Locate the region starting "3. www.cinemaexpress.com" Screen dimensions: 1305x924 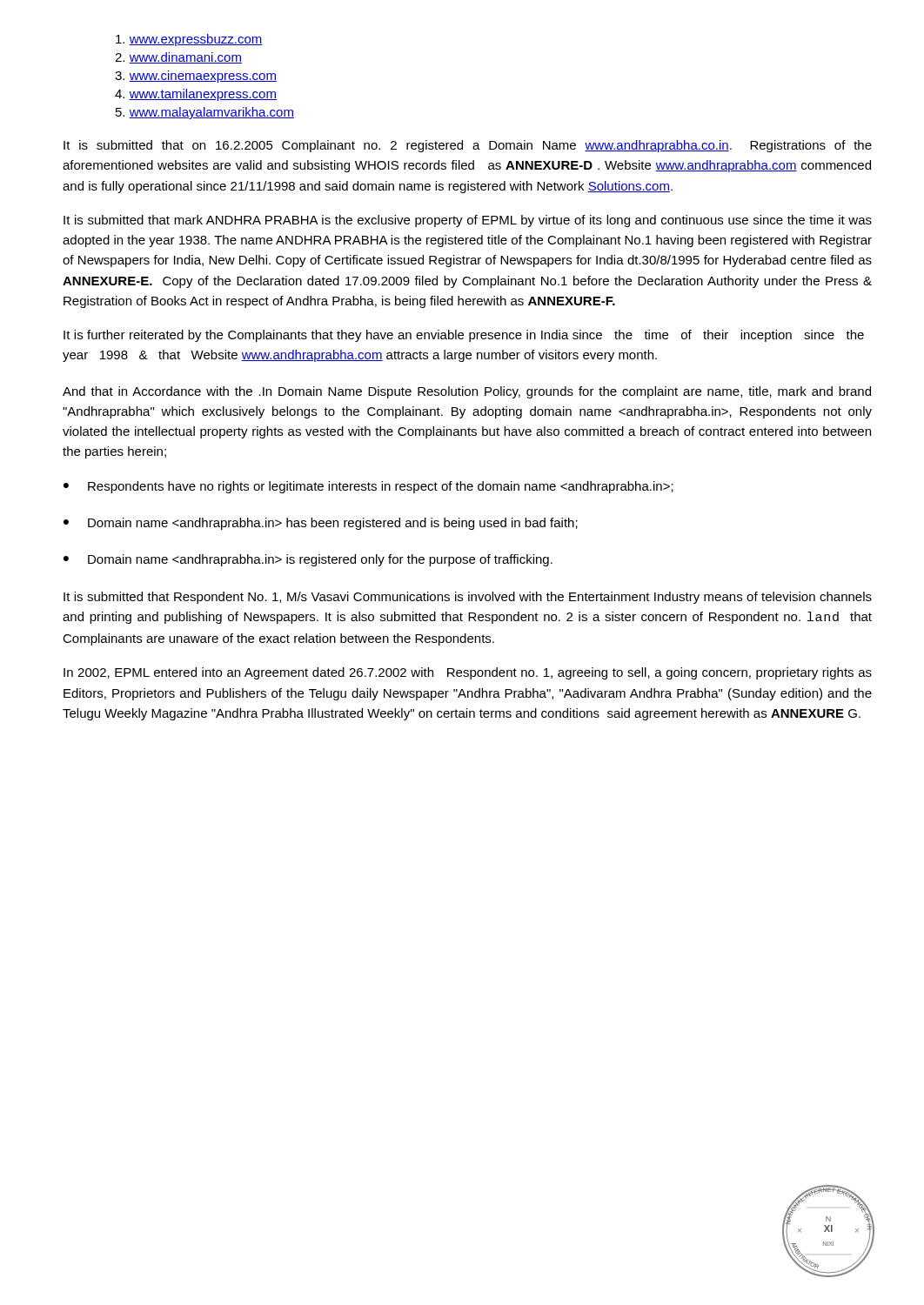pos(196,75)
